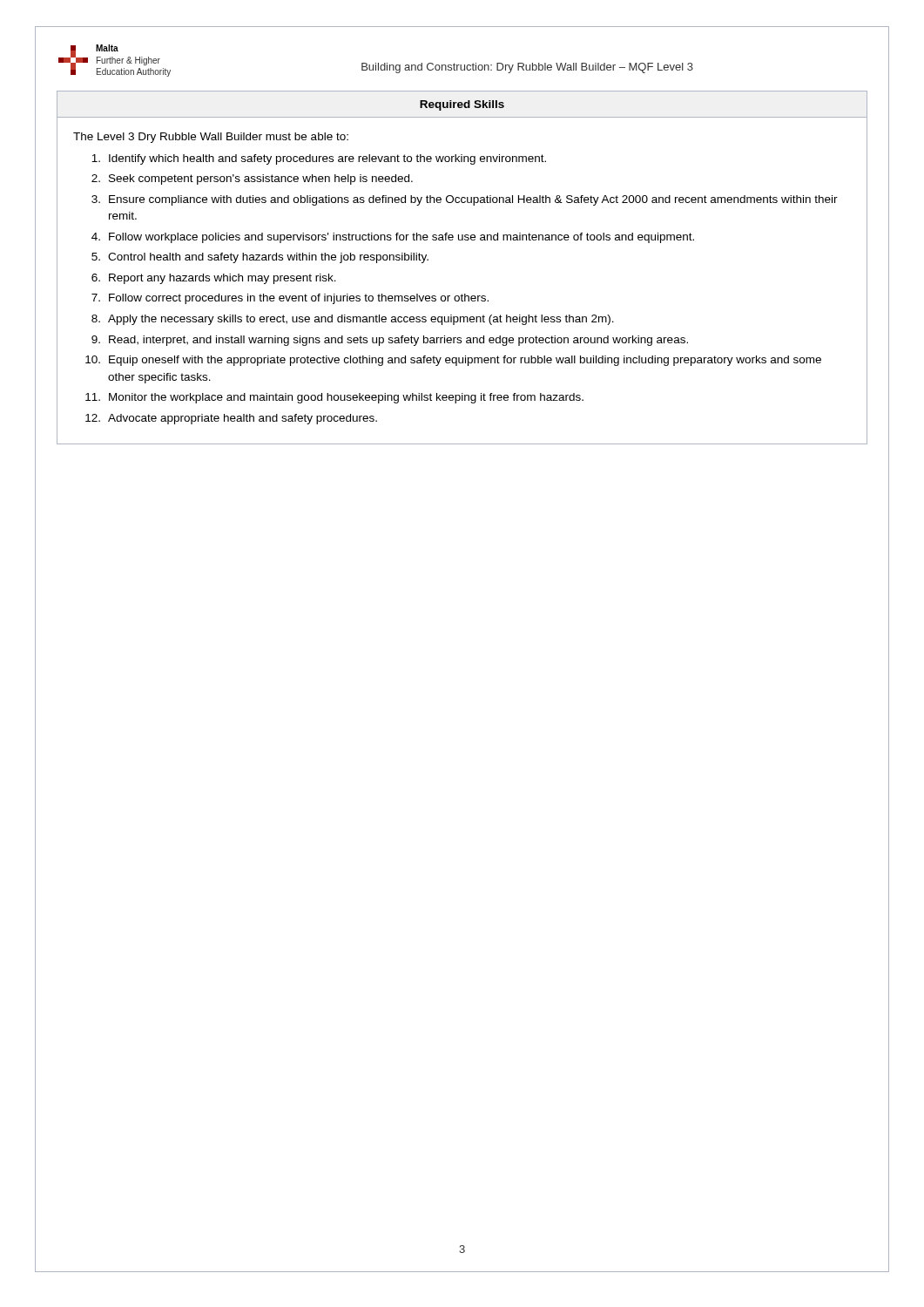924x1307 pixels.
Task: Point to the passage starting "Identify which health and safety procedures are"
Action: [462, 158]
